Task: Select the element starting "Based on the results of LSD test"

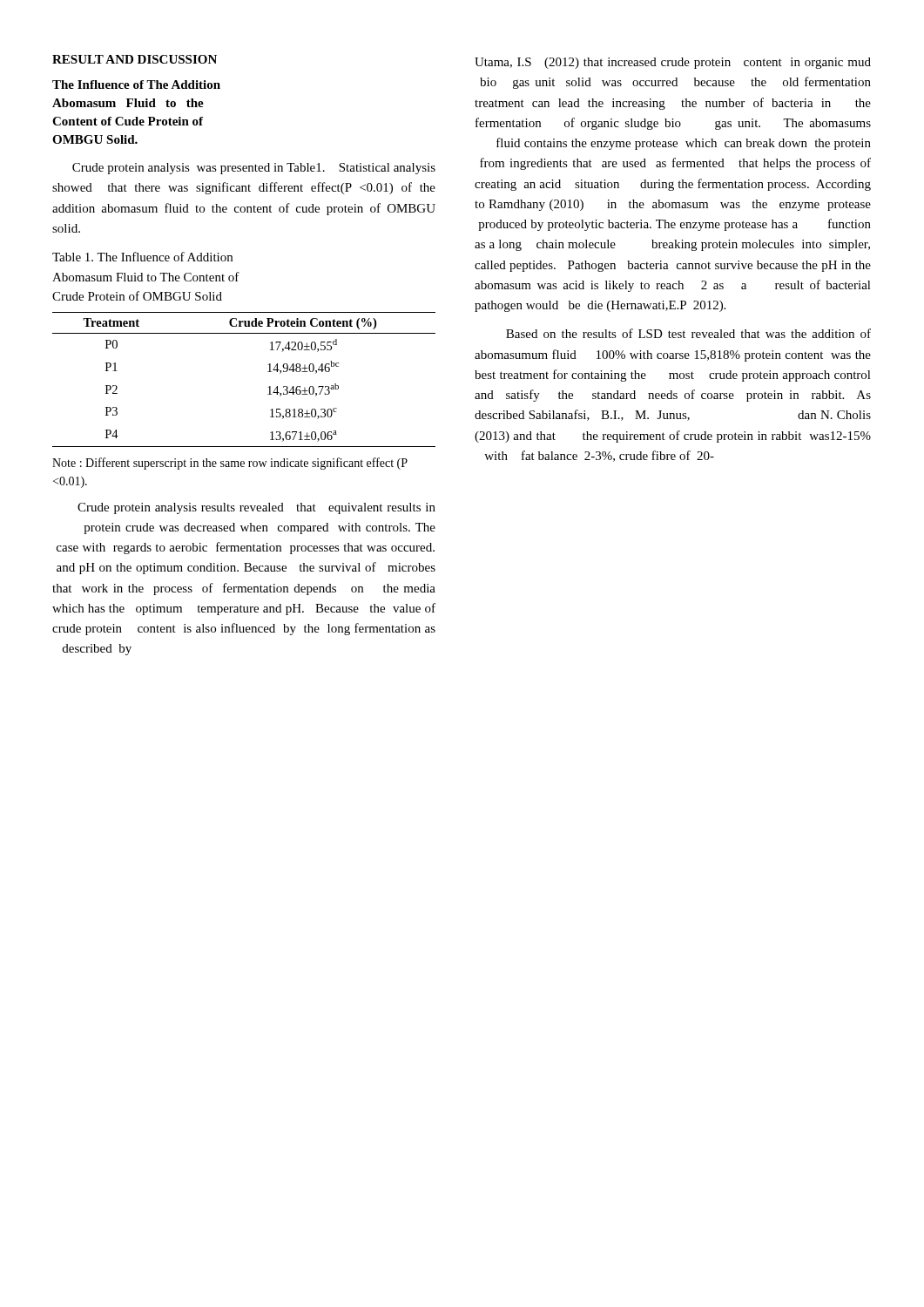Action: coord(673,395)
